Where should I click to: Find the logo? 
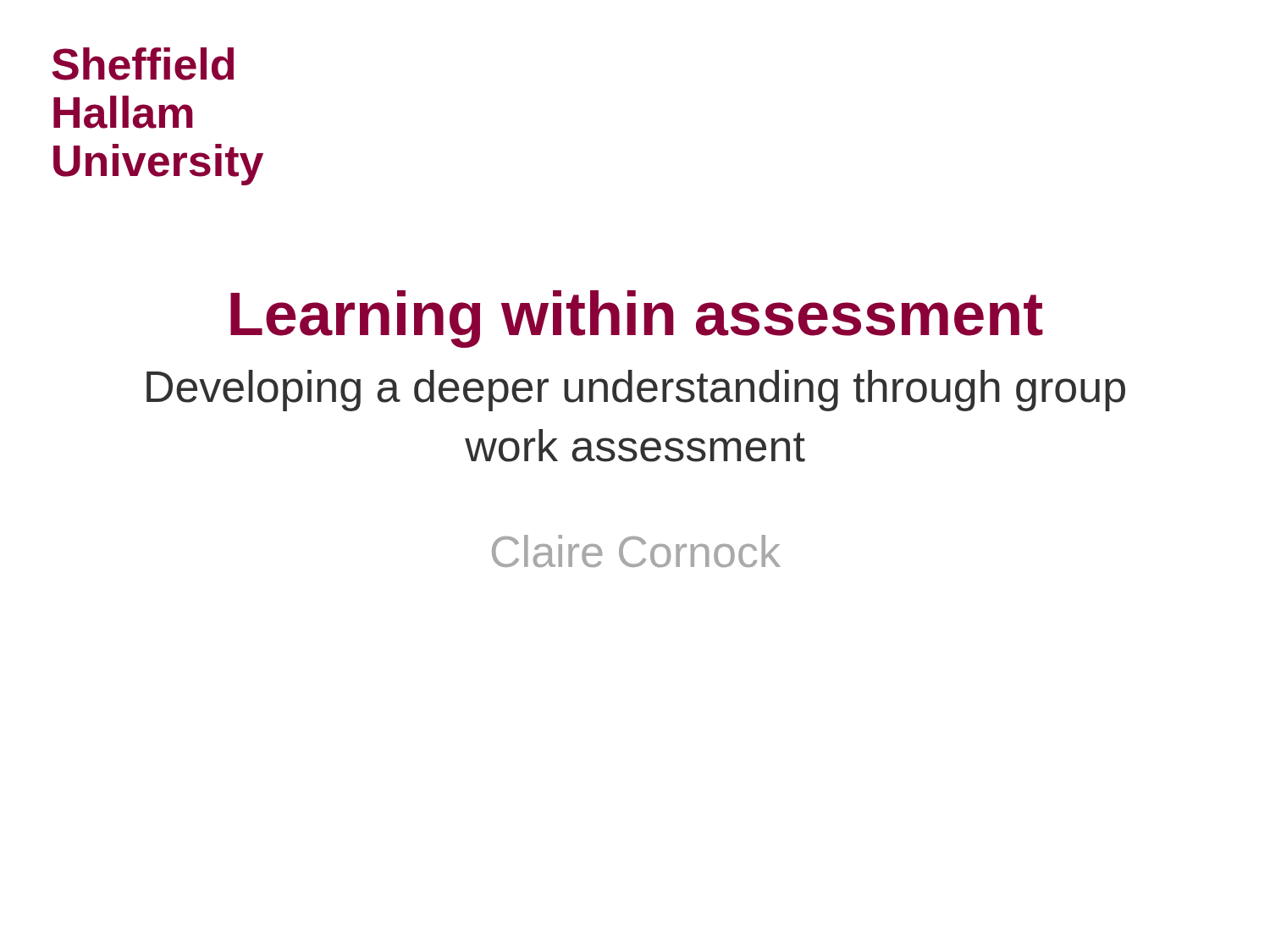click(157, 113)
